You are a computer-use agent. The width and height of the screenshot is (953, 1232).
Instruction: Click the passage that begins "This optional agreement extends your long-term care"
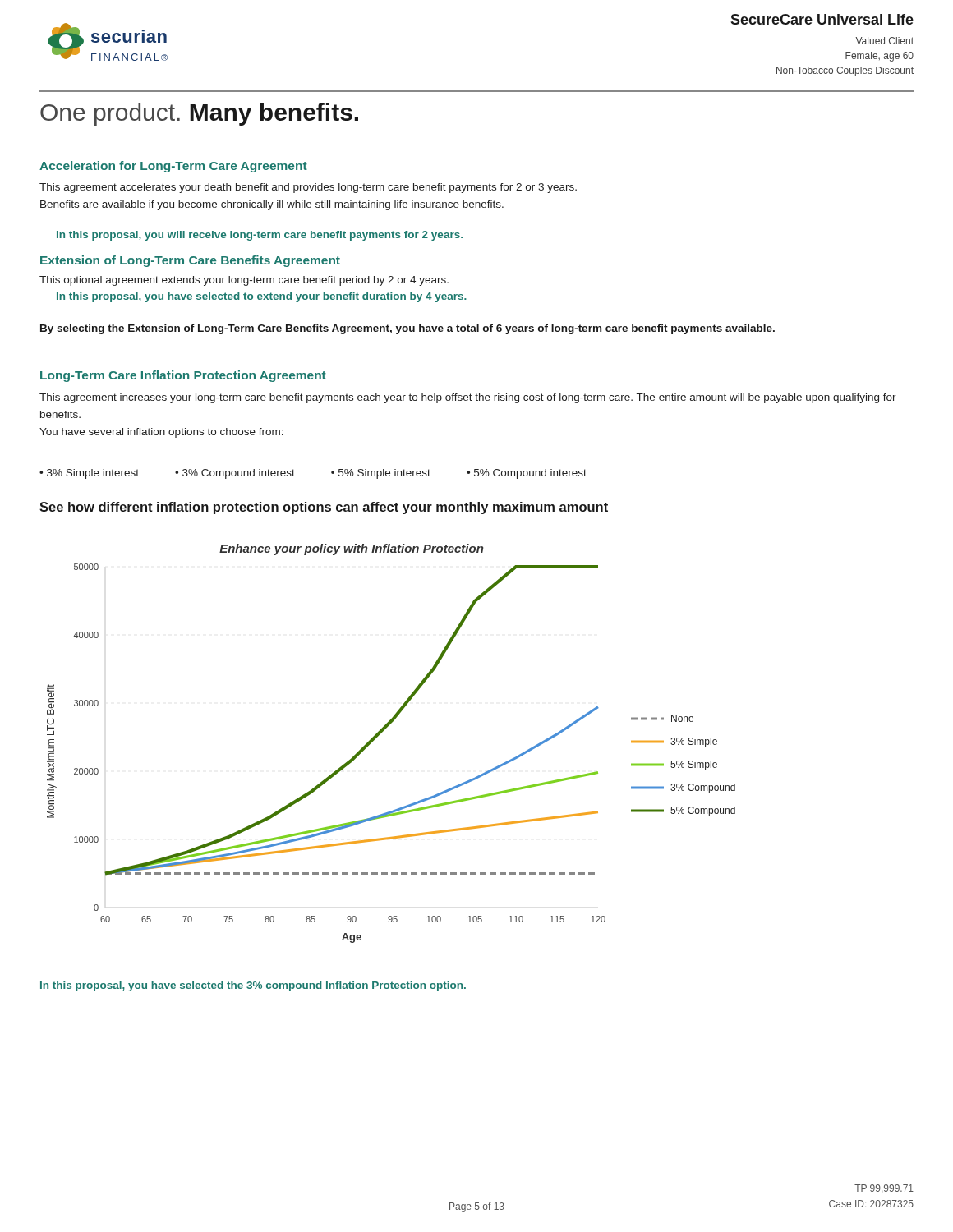click(244, 280)
